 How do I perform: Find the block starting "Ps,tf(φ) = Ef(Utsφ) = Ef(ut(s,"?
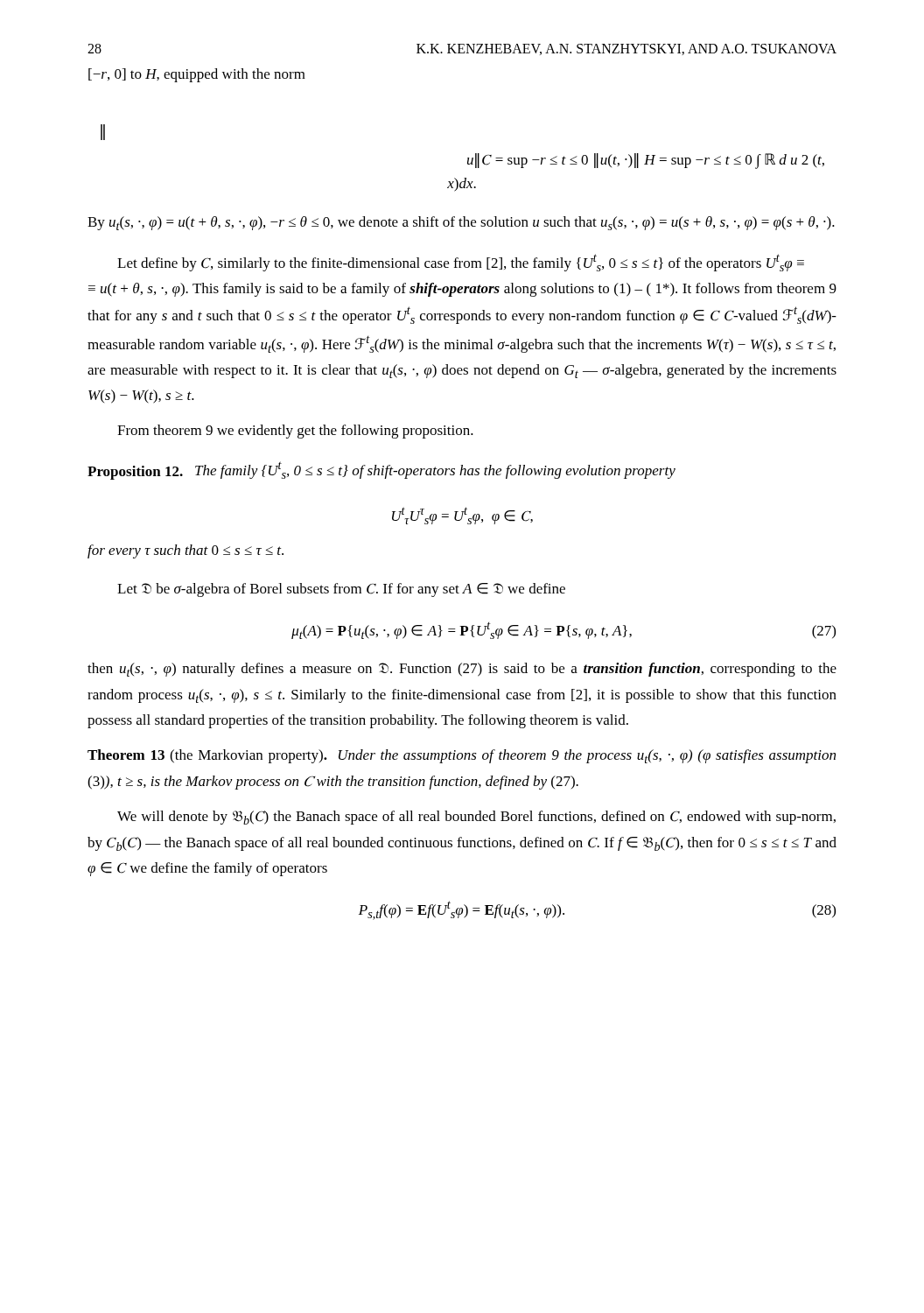[467, 910]
